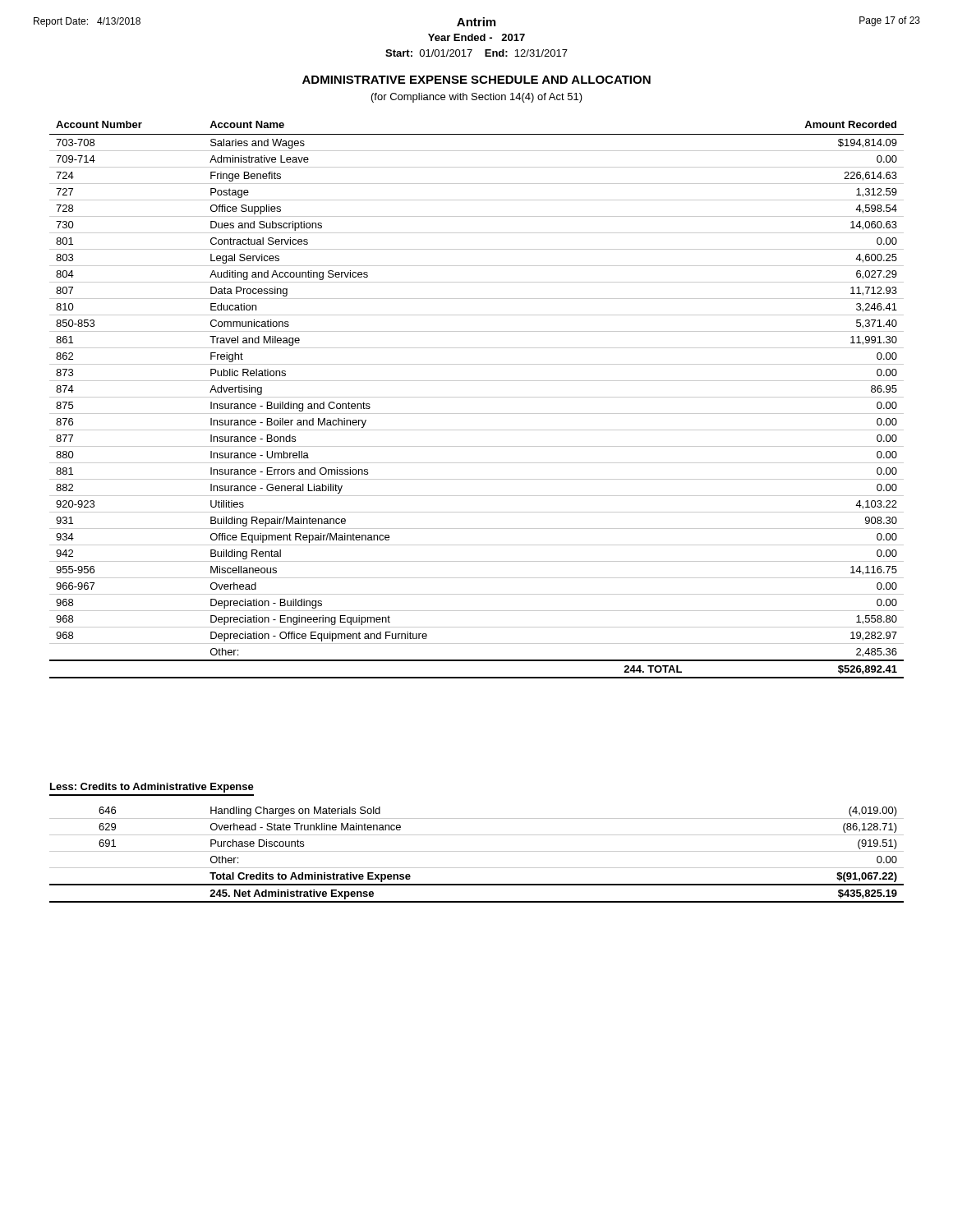953x1232 pixels.
Task: Find the block starting "ADMINISTRATIVE EXPENSE SCHEDULE"
Action: pyautogui.click(x=476, y=79)
